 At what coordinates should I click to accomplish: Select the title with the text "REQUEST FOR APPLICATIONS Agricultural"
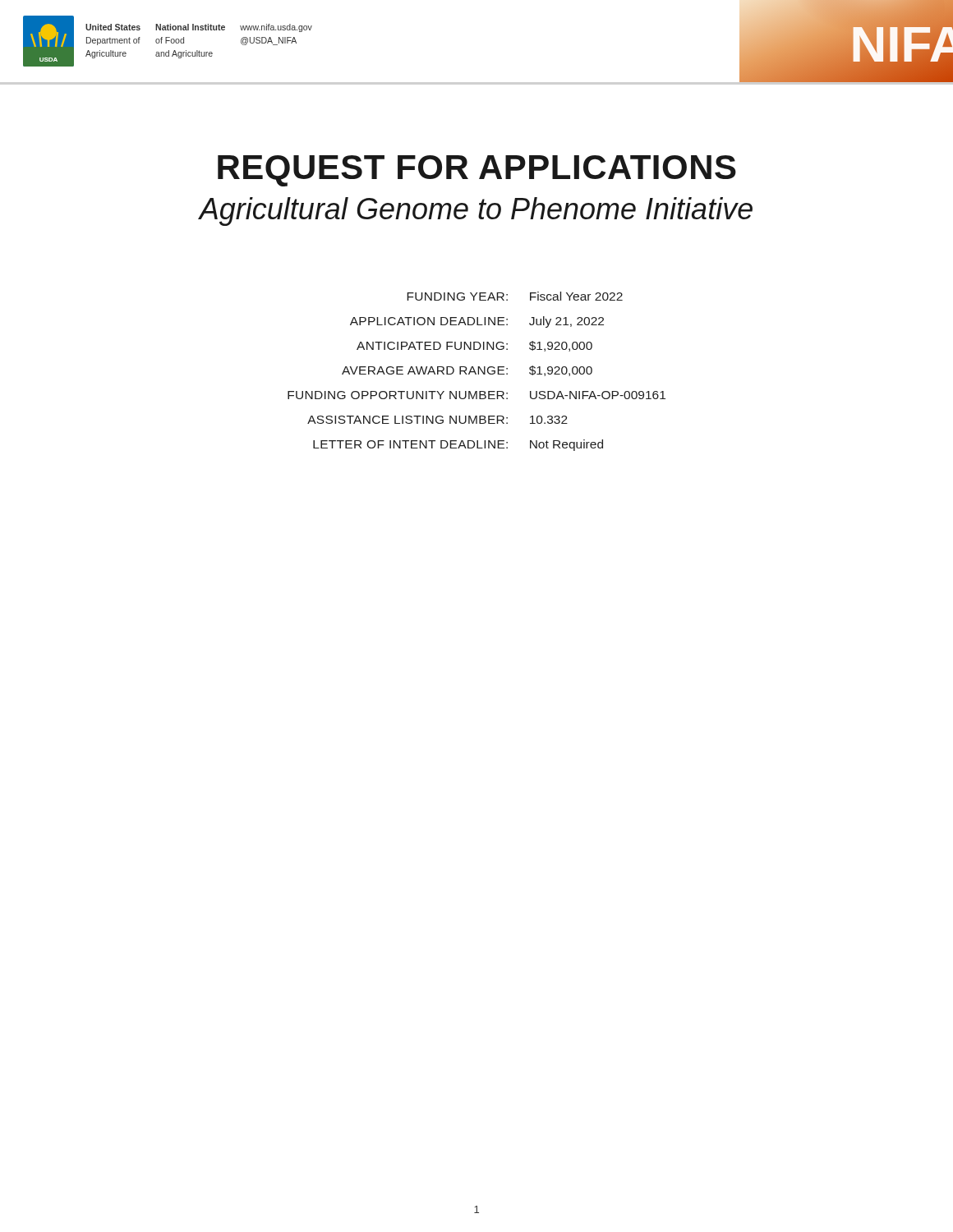tap(476, 187)
